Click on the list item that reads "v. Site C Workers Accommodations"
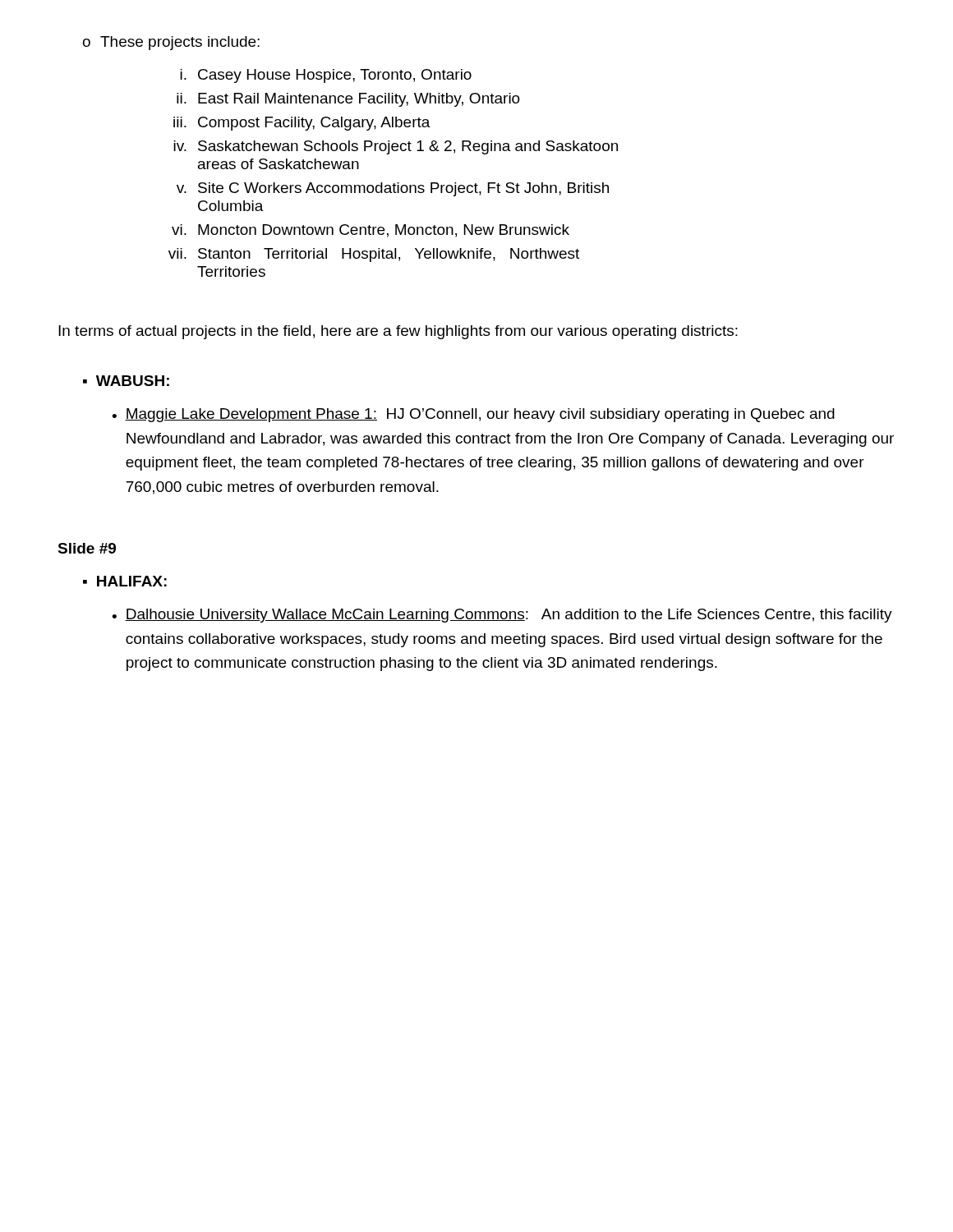Image resolution: width=953 pixels, height=1232 pixels. [x=383, y=197]
